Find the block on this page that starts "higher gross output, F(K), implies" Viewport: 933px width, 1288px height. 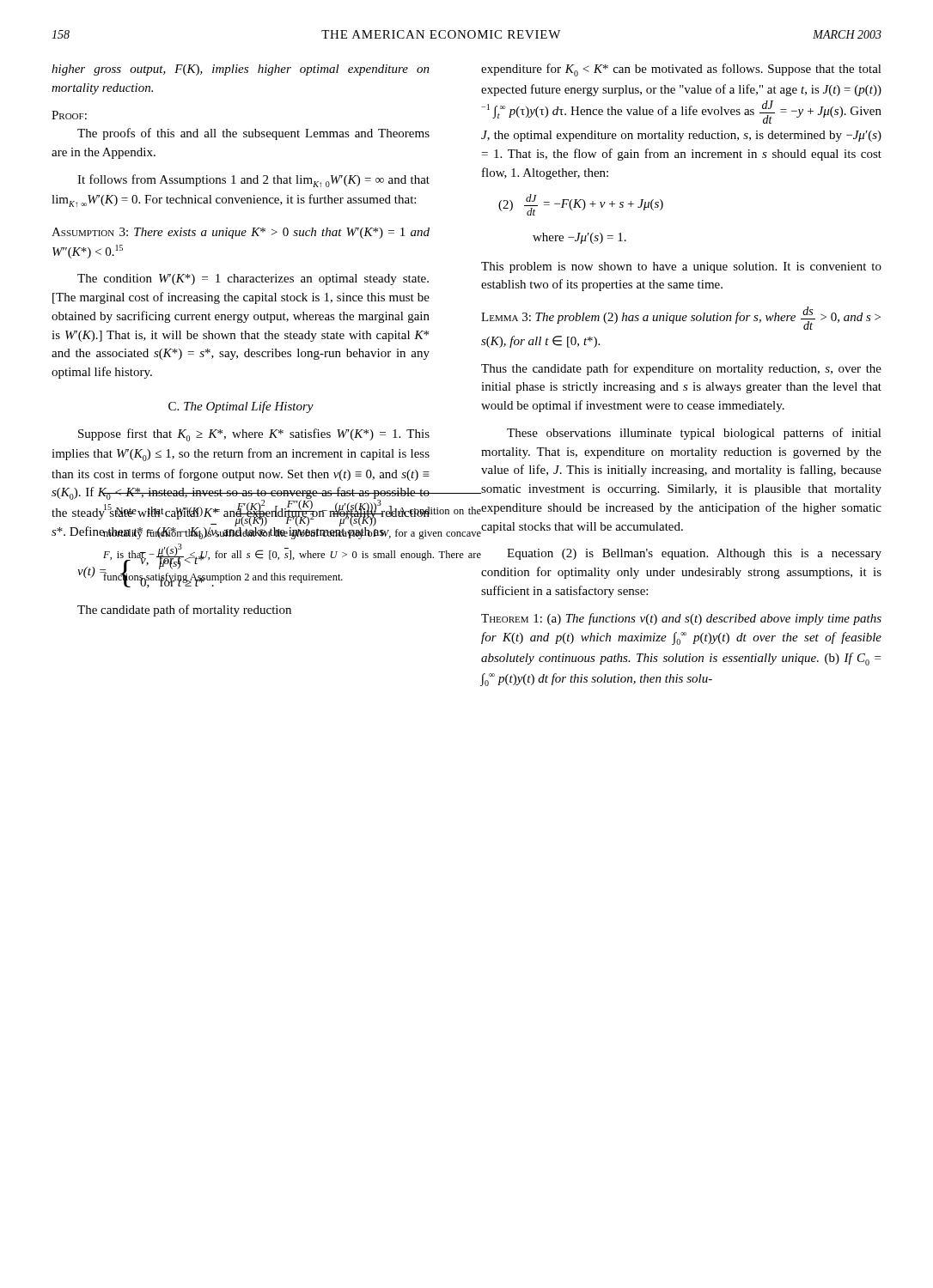(241, 79)
